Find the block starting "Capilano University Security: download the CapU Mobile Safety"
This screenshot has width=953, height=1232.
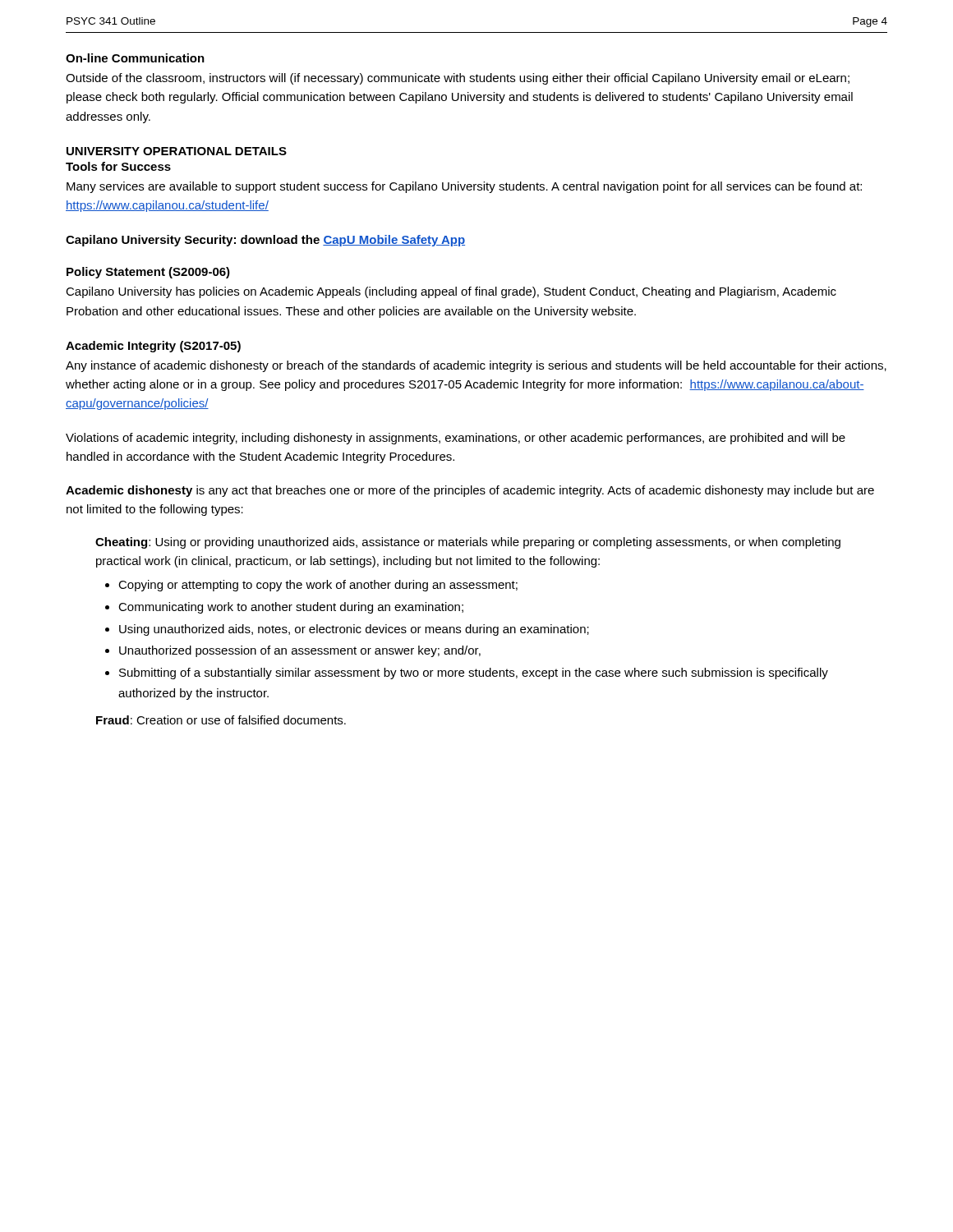point(265,240)
